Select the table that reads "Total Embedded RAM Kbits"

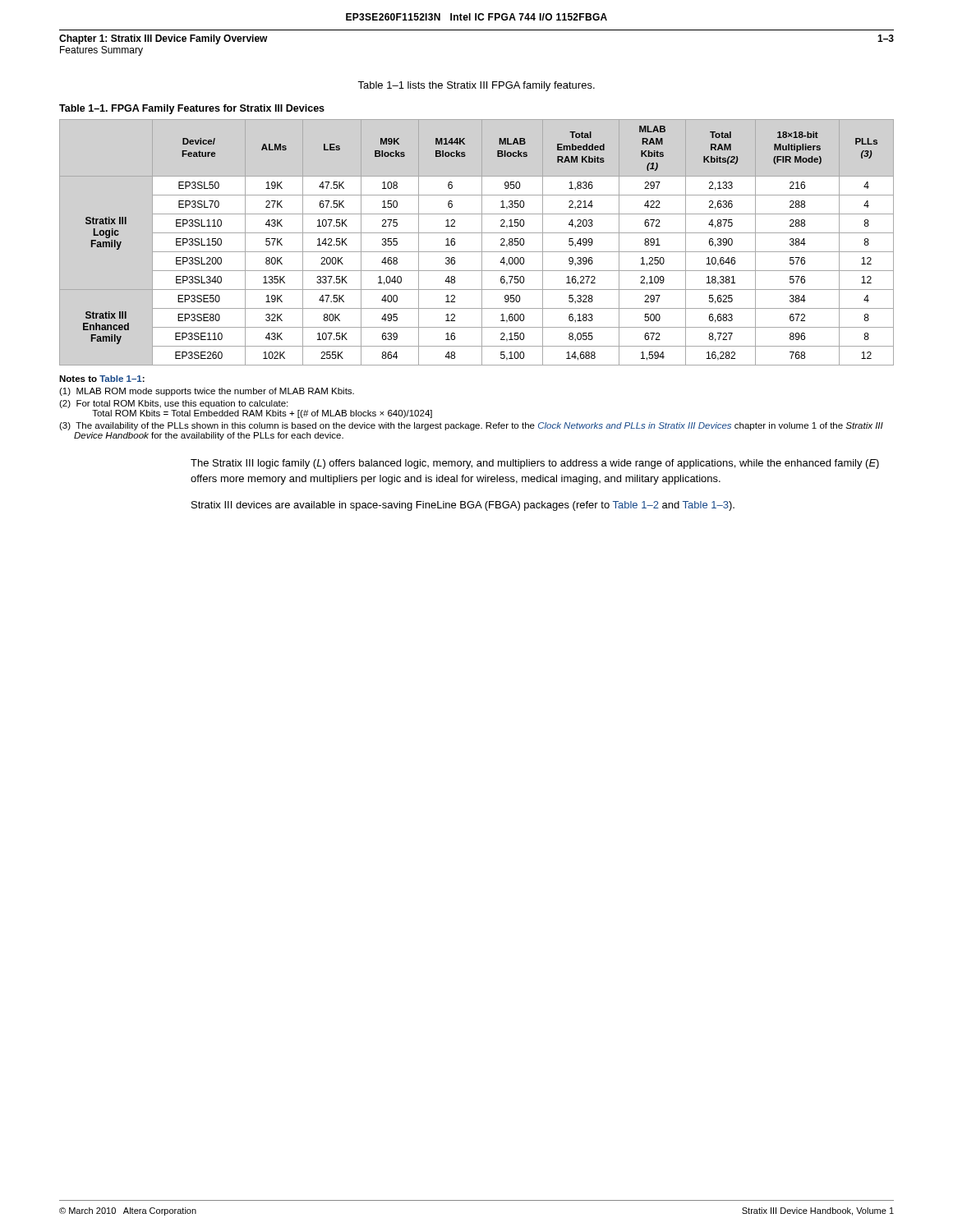coord(476,242)
